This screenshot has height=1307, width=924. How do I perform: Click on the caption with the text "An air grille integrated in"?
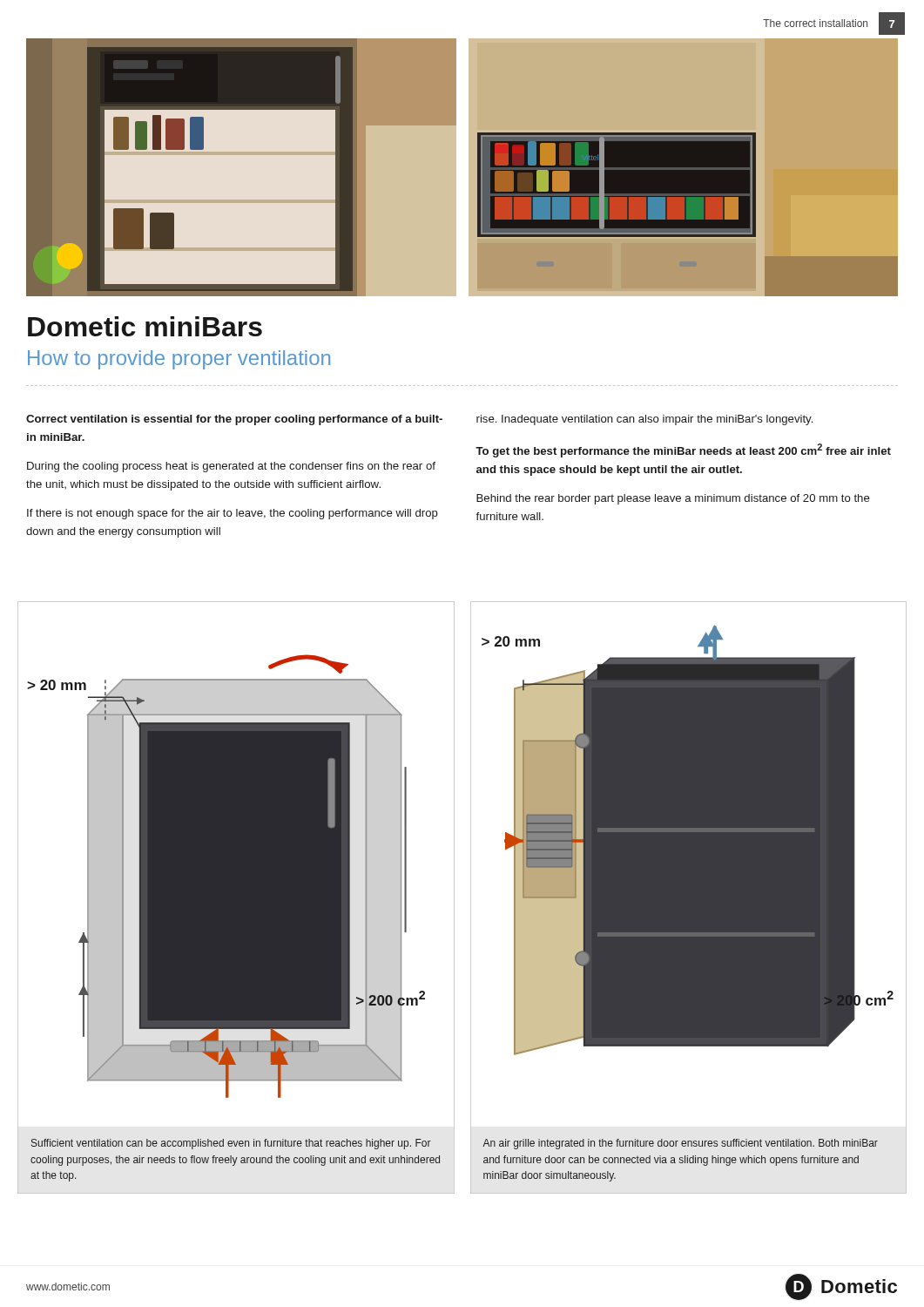tap(680, 1160)
